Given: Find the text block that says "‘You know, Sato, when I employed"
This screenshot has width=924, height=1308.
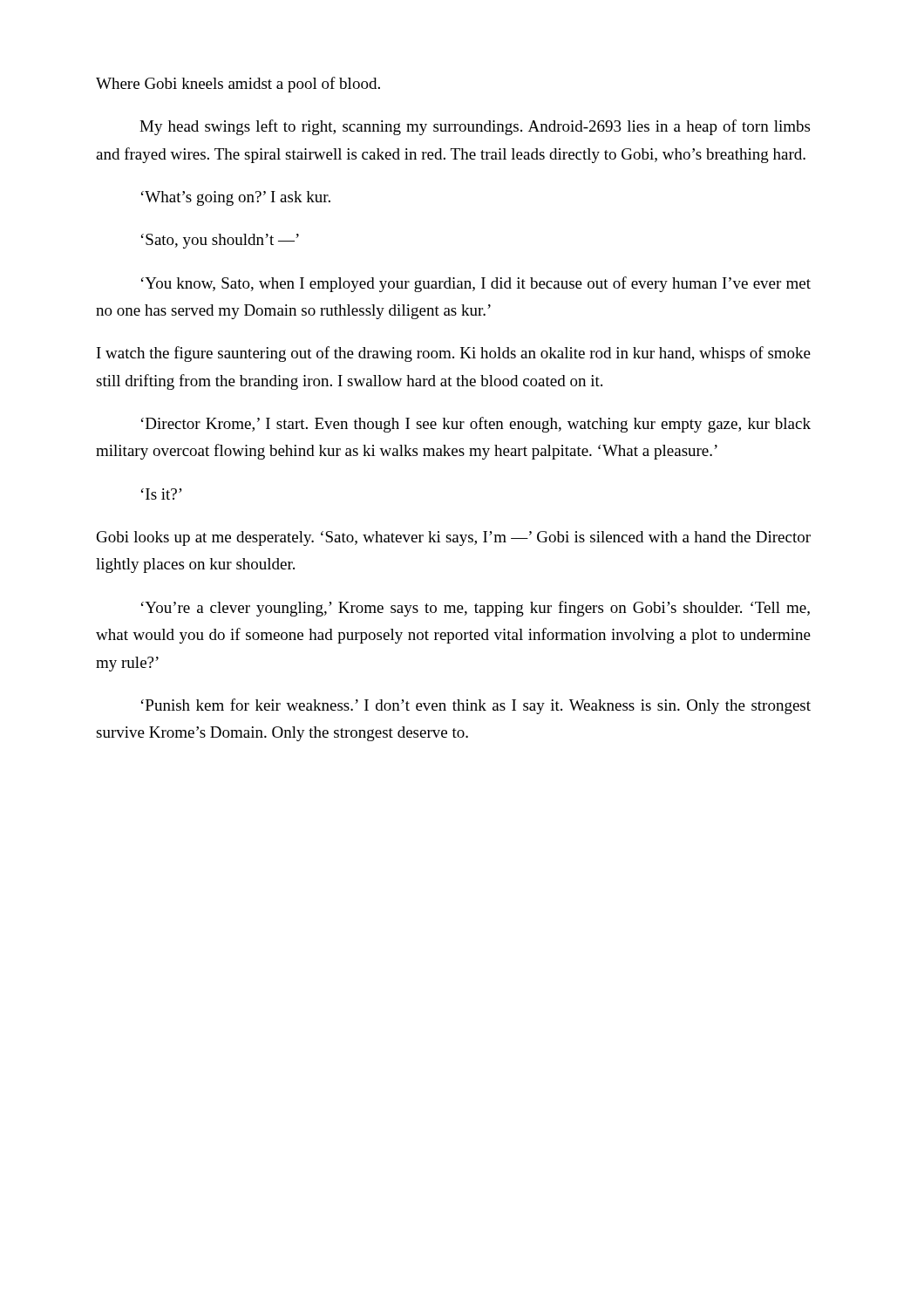Looking at the screenshot, I should point(453,296).
